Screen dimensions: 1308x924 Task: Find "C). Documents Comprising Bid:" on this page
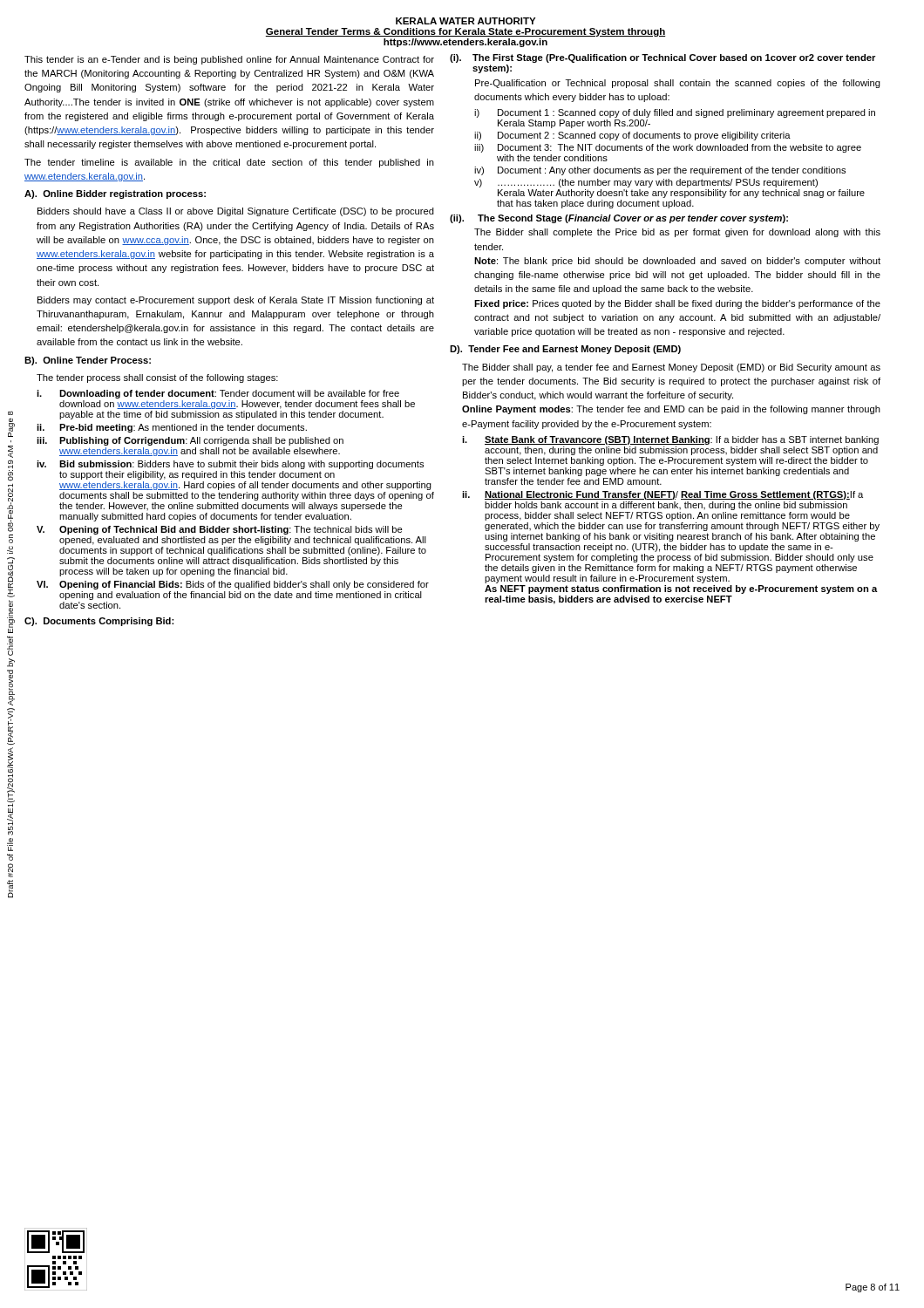pos(99,622)
